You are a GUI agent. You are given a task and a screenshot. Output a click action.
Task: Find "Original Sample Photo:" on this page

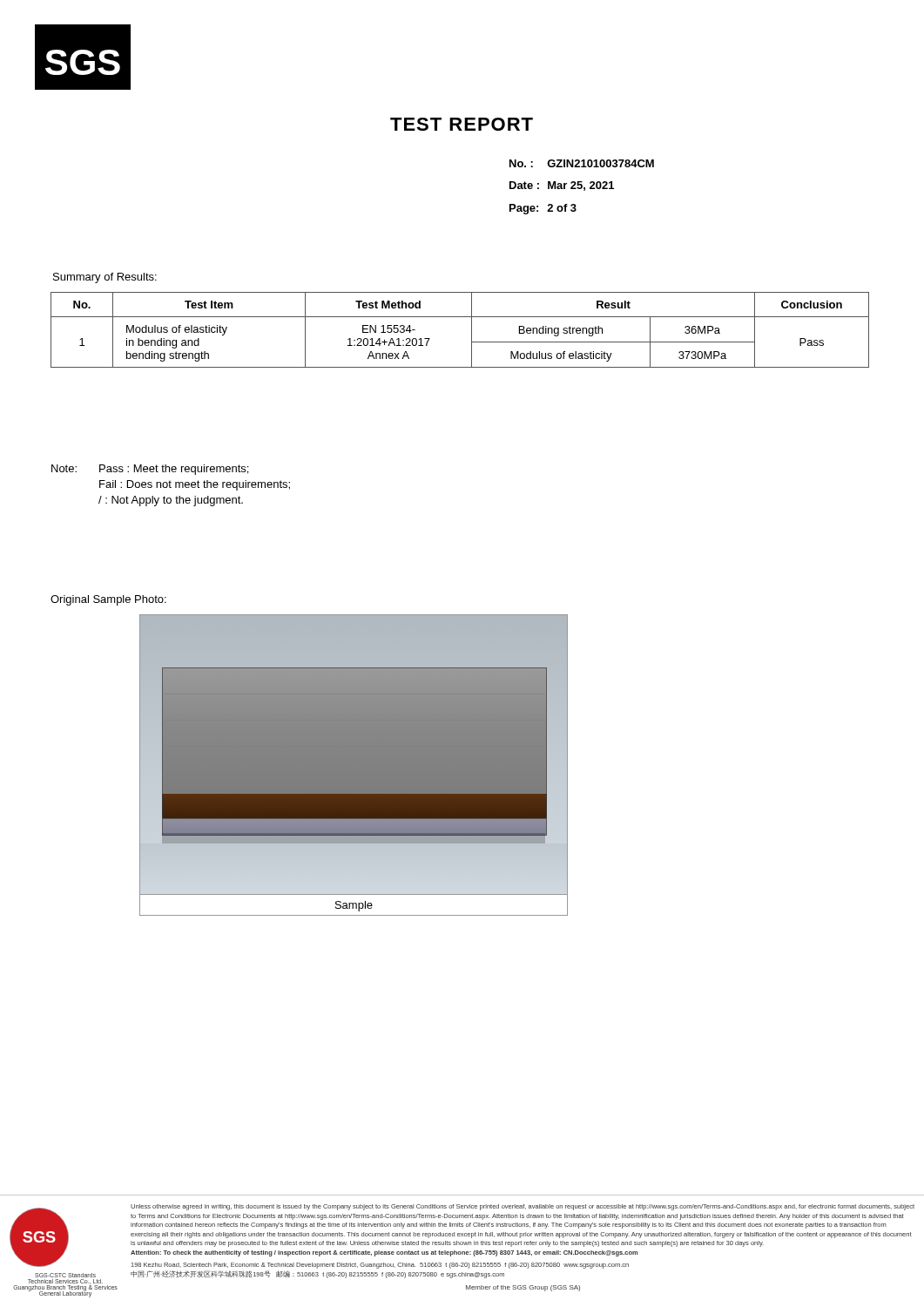pos(109,599)
